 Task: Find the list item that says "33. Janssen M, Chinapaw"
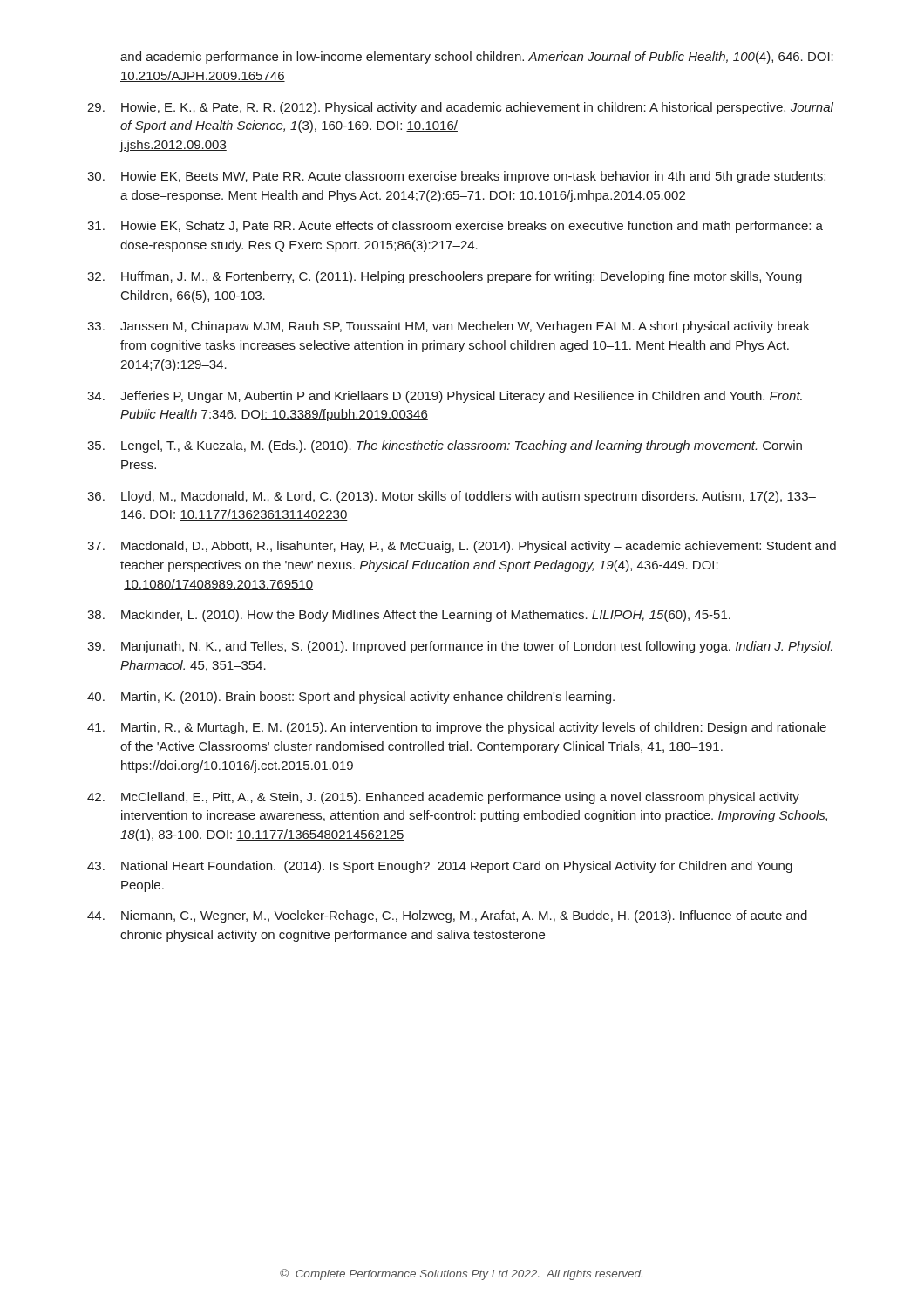(x=462, y=345)
